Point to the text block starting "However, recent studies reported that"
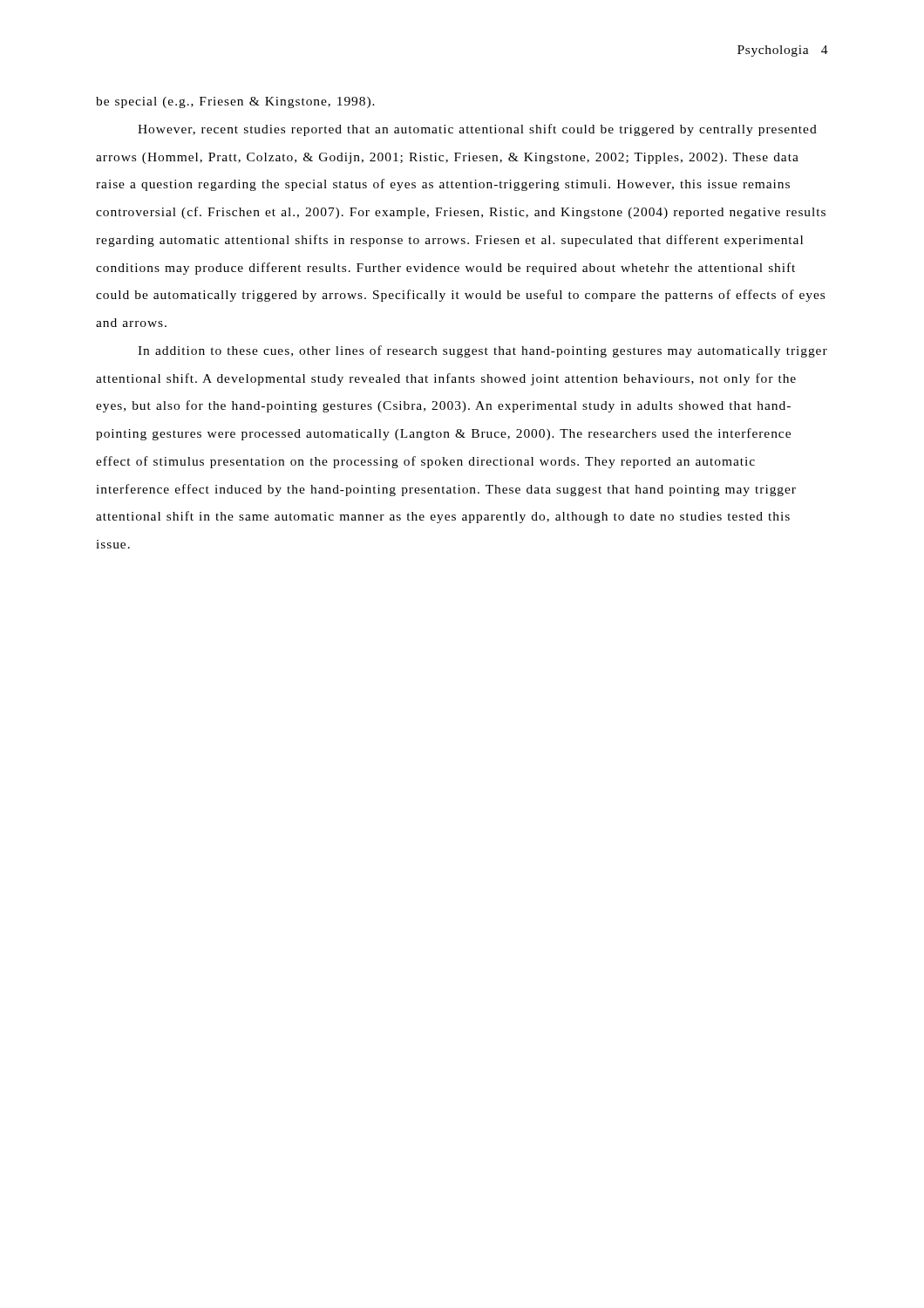Screen dimensions: 1308x924 click(461, 225)
